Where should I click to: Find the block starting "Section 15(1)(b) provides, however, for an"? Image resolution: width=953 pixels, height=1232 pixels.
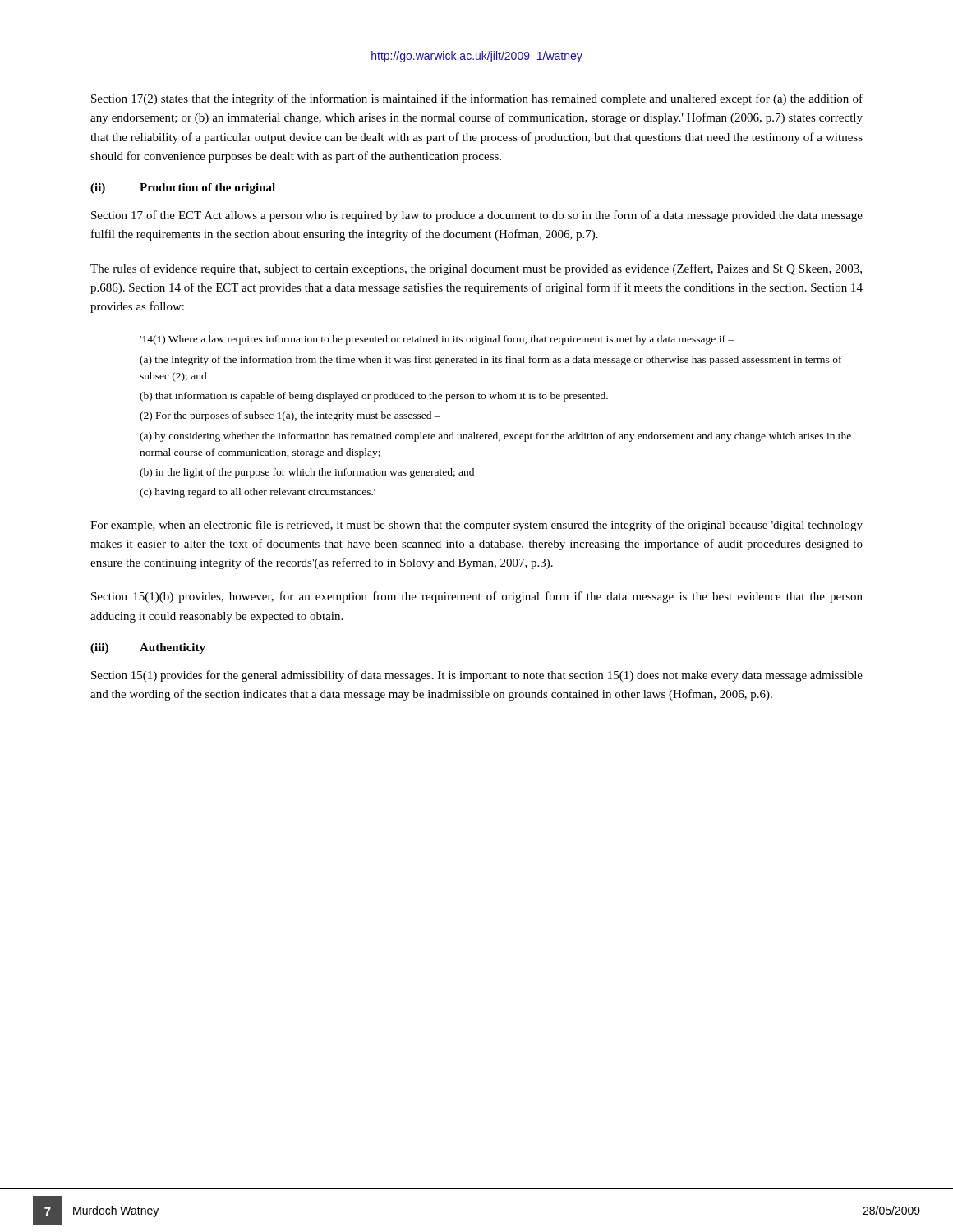pos(476,606)
